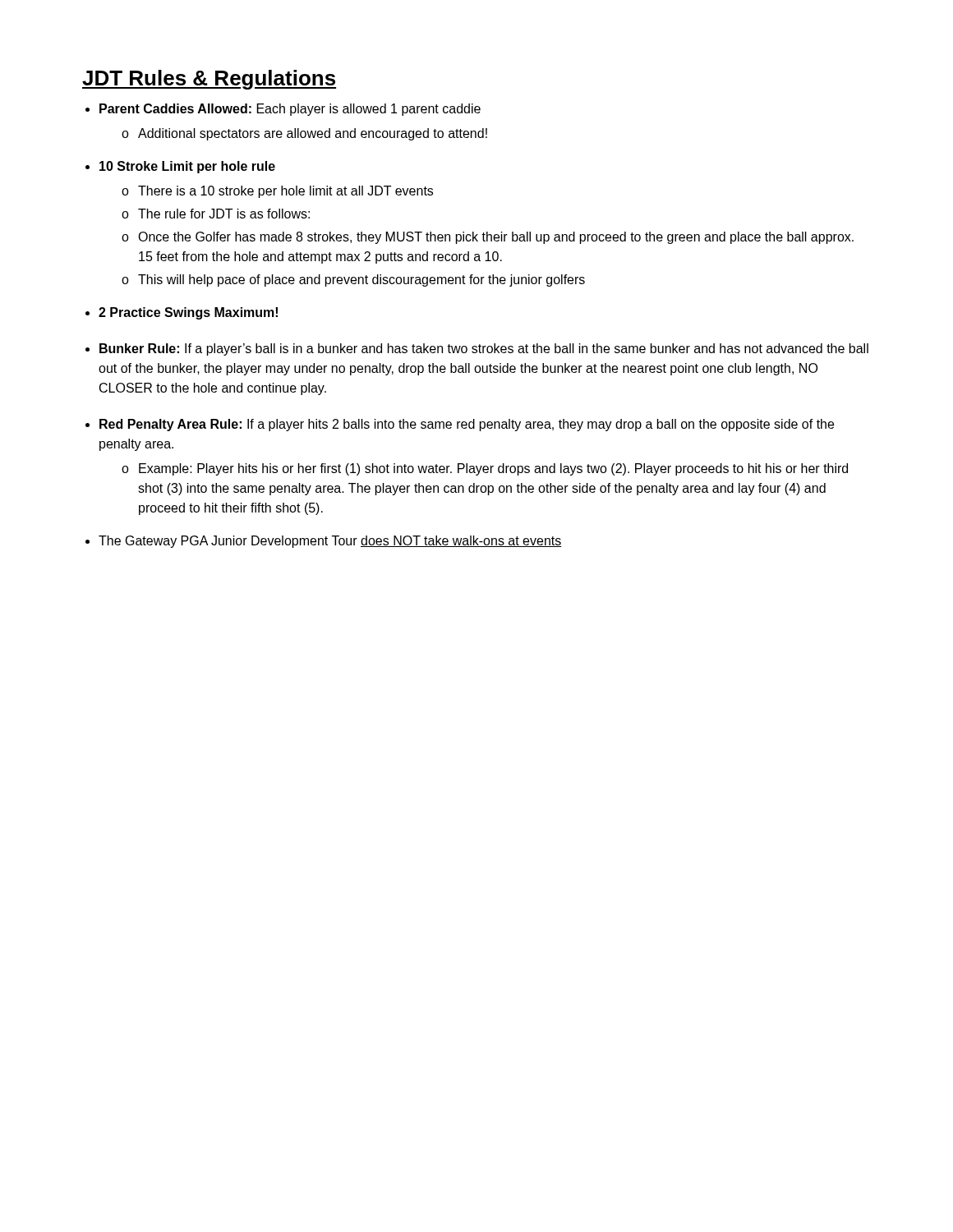Point to the block beginning "10 Stroke Limit per hole"
The height and width of the screenshot is (1232, 953).
(485, 225)
